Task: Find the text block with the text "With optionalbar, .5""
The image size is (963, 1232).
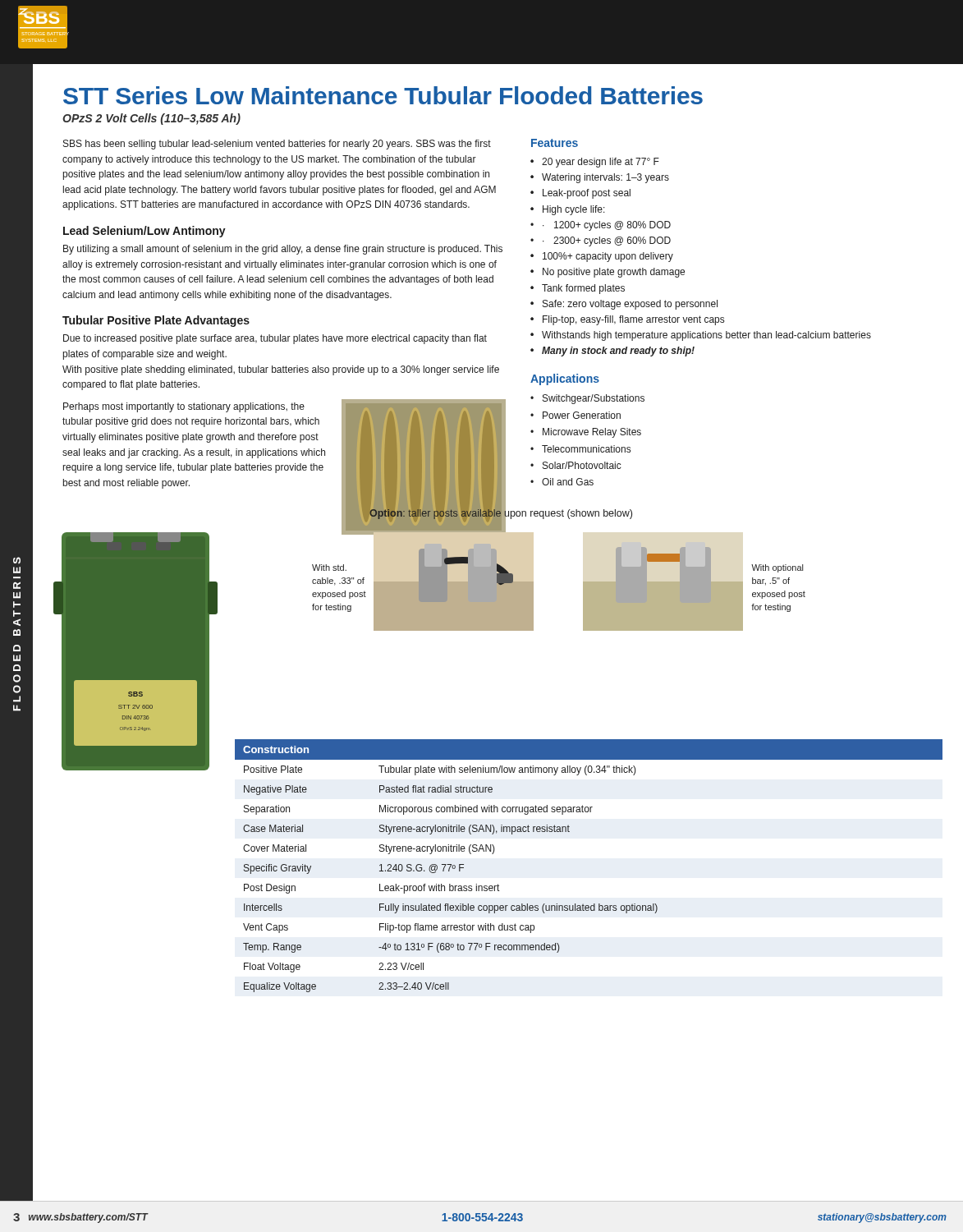Action: tap(778, 587)
